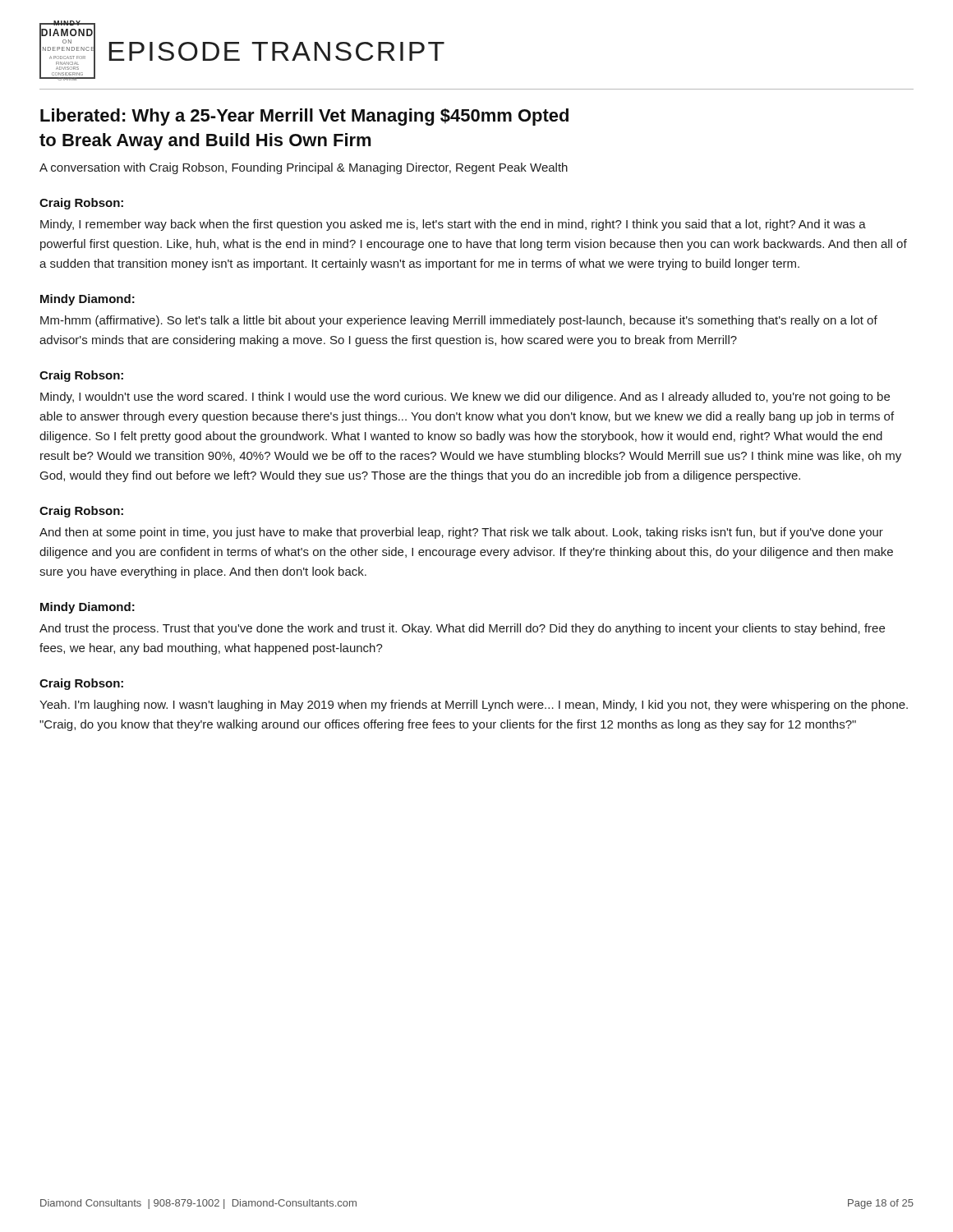Where is the passage that starts "Mindy, I remember way back"?

pos(473,243)
